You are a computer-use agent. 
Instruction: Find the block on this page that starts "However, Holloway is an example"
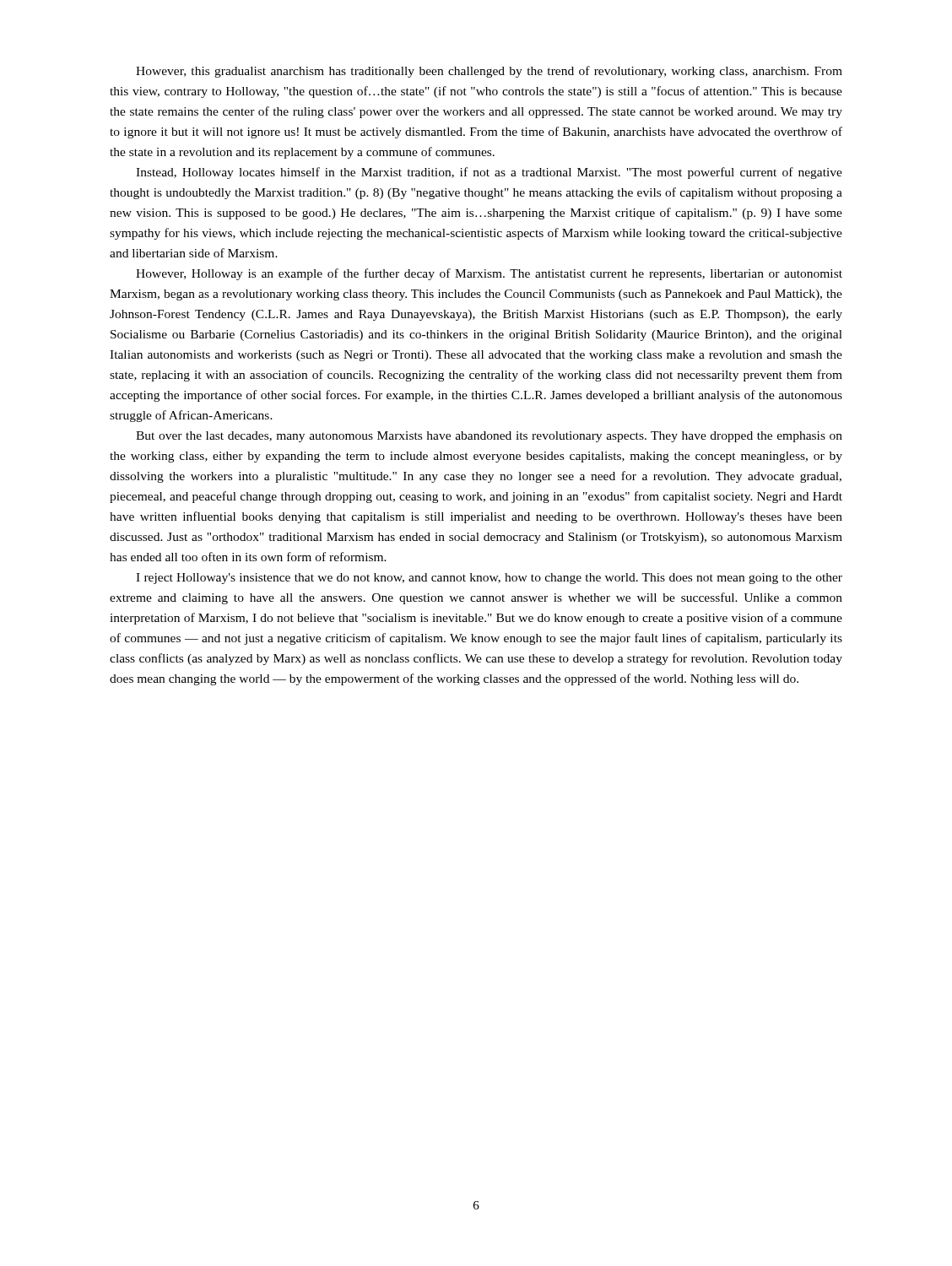(x=476, y=345)
